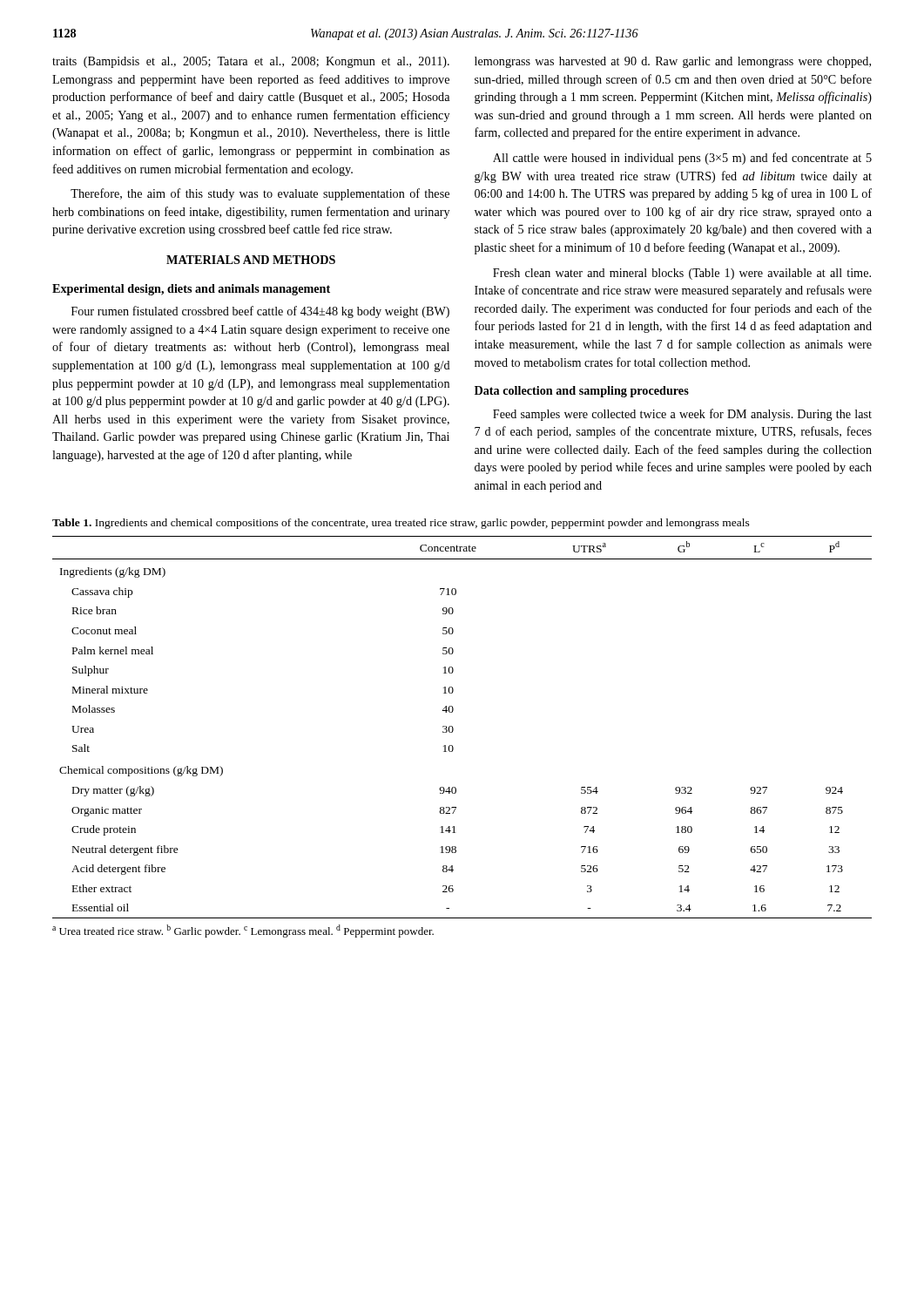Click on the text block with the text "Four rumen fistulated crossbred beef cattle of"

(251, 383)
